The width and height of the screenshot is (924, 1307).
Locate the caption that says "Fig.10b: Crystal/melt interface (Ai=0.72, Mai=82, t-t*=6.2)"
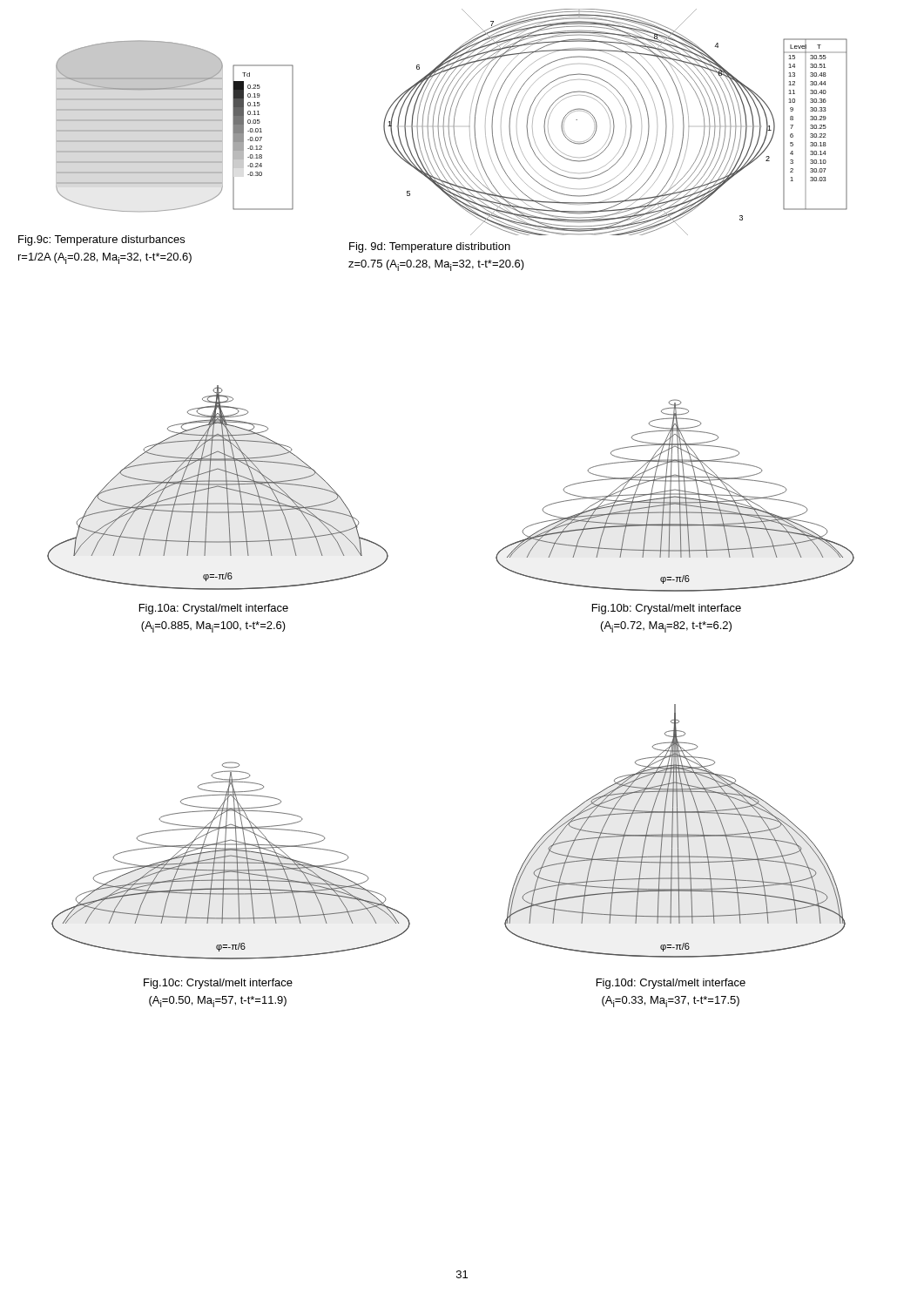666,617
